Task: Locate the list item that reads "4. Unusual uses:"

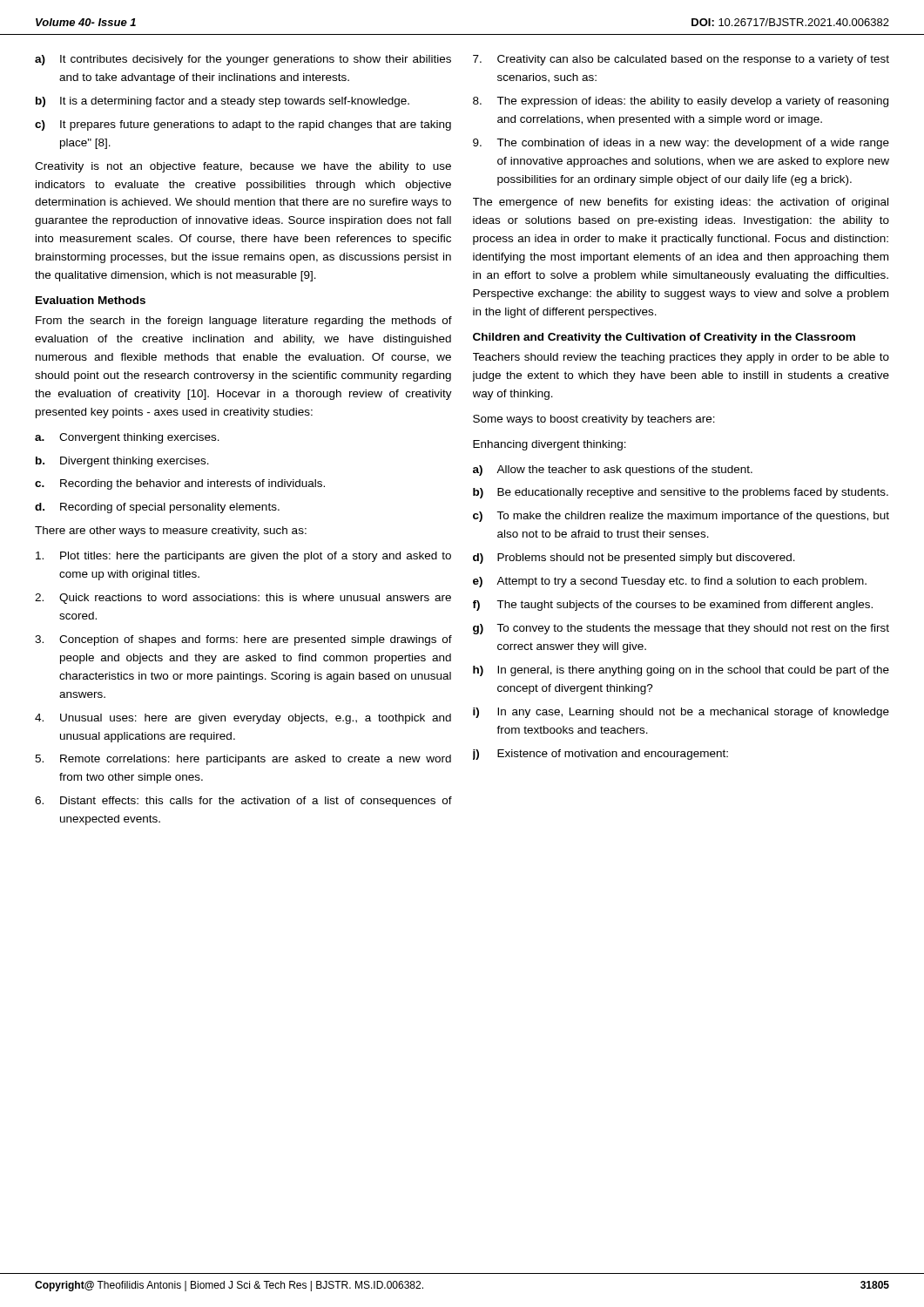Action: (243, 727)
